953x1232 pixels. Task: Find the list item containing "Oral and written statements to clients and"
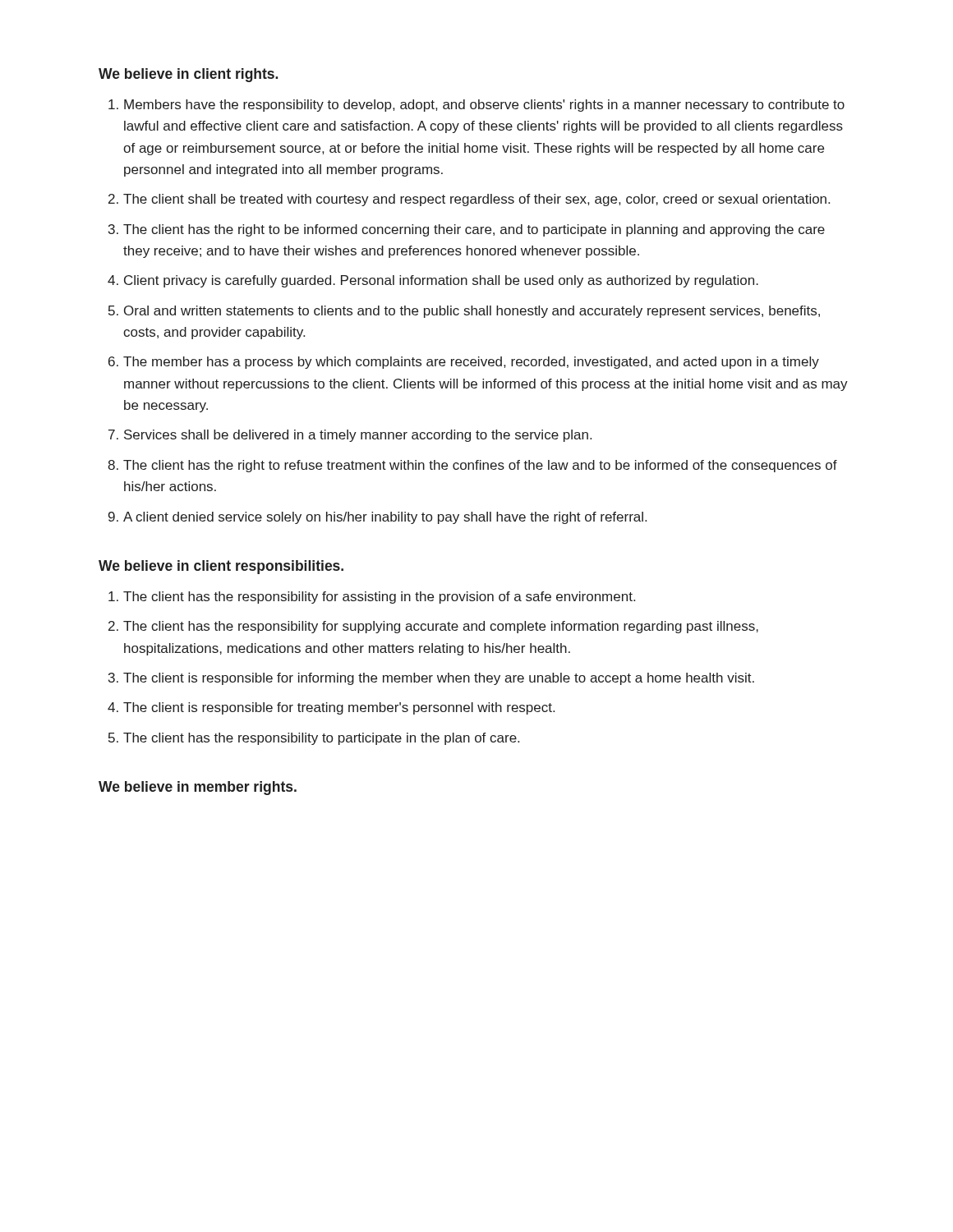click(489, 322)
